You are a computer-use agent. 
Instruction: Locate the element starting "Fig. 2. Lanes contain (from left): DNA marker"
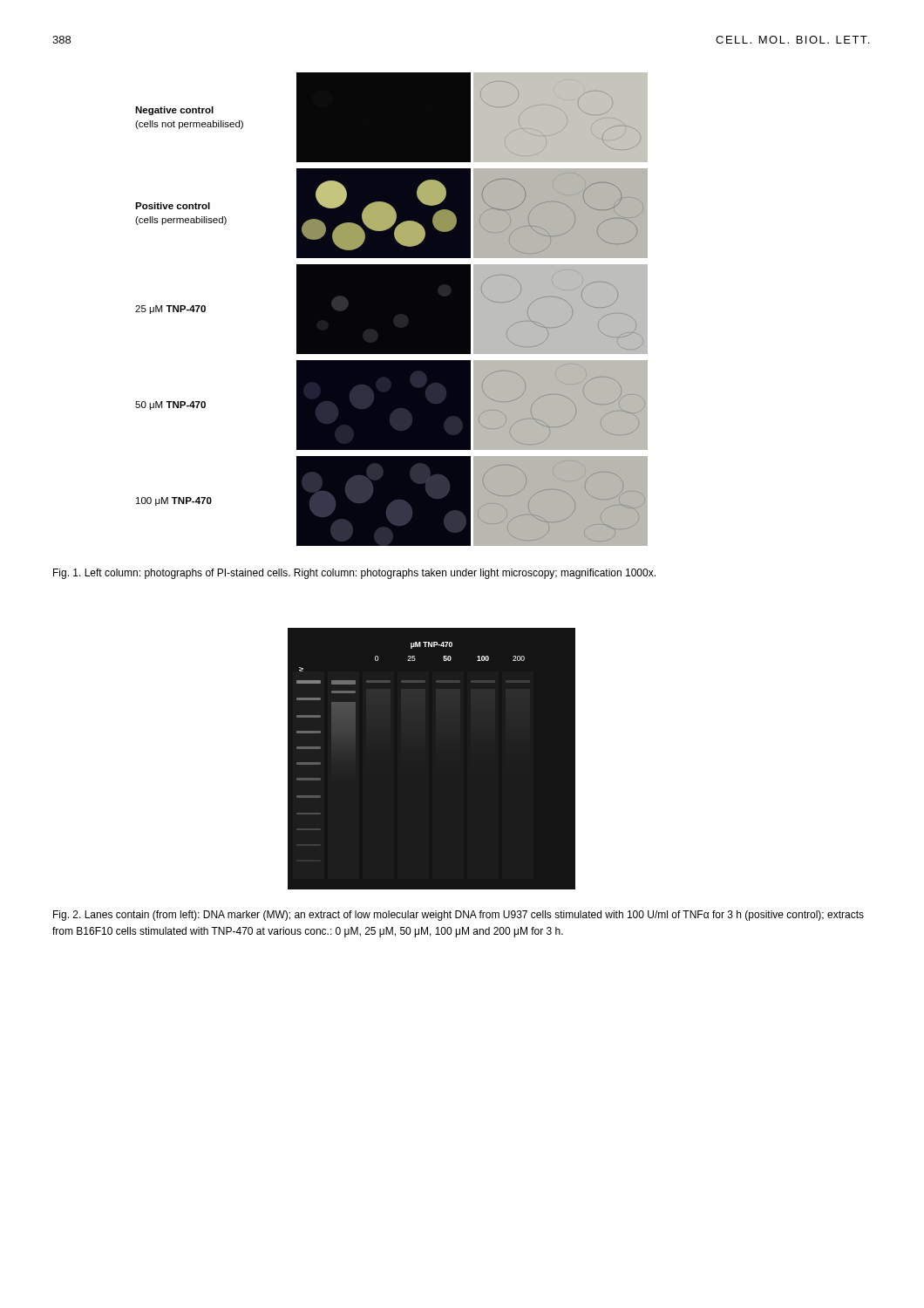(x=458, y=923)
